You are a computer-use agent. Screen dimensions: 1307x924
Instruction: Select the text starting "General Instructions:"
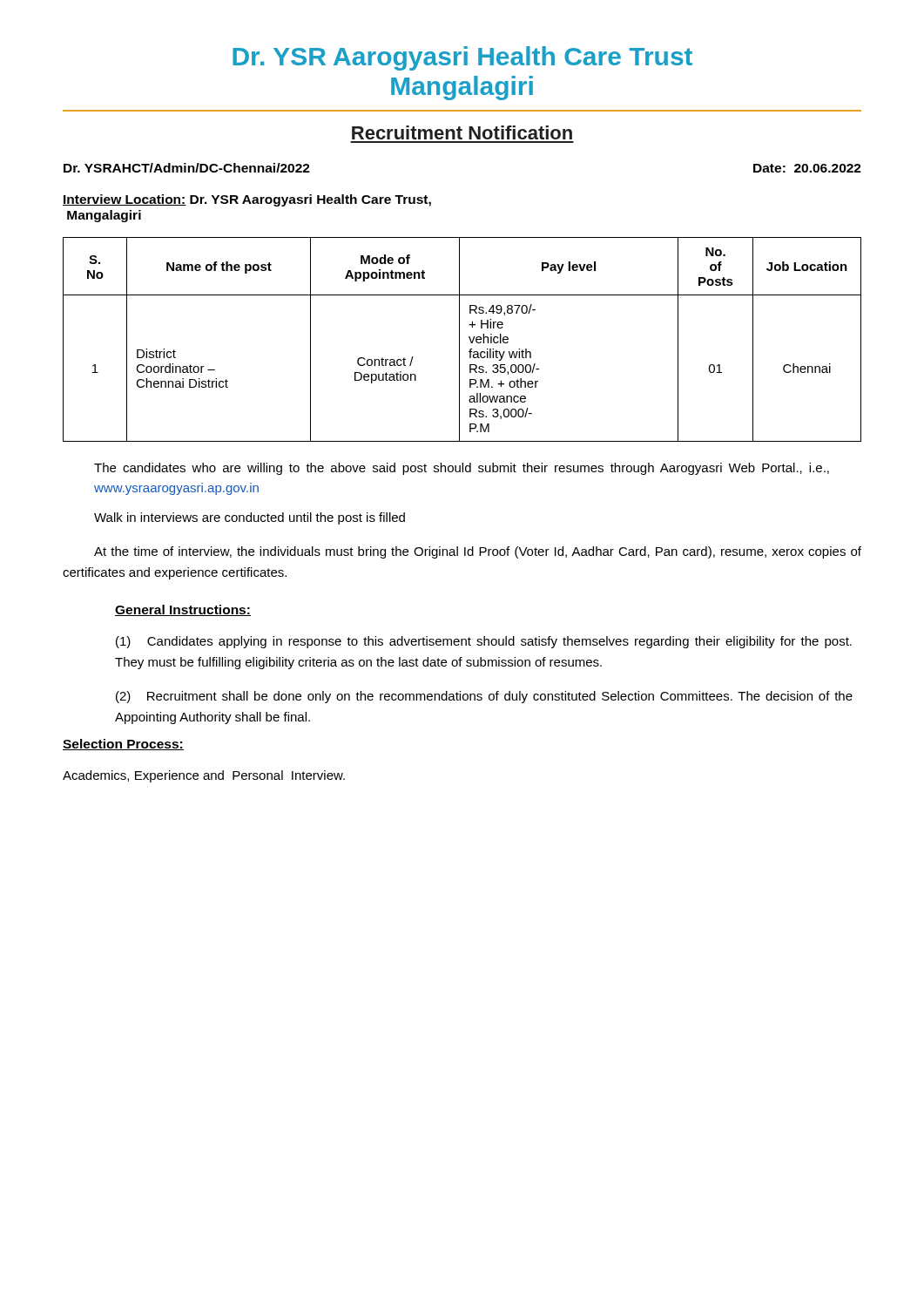click(x=183, y=609)
